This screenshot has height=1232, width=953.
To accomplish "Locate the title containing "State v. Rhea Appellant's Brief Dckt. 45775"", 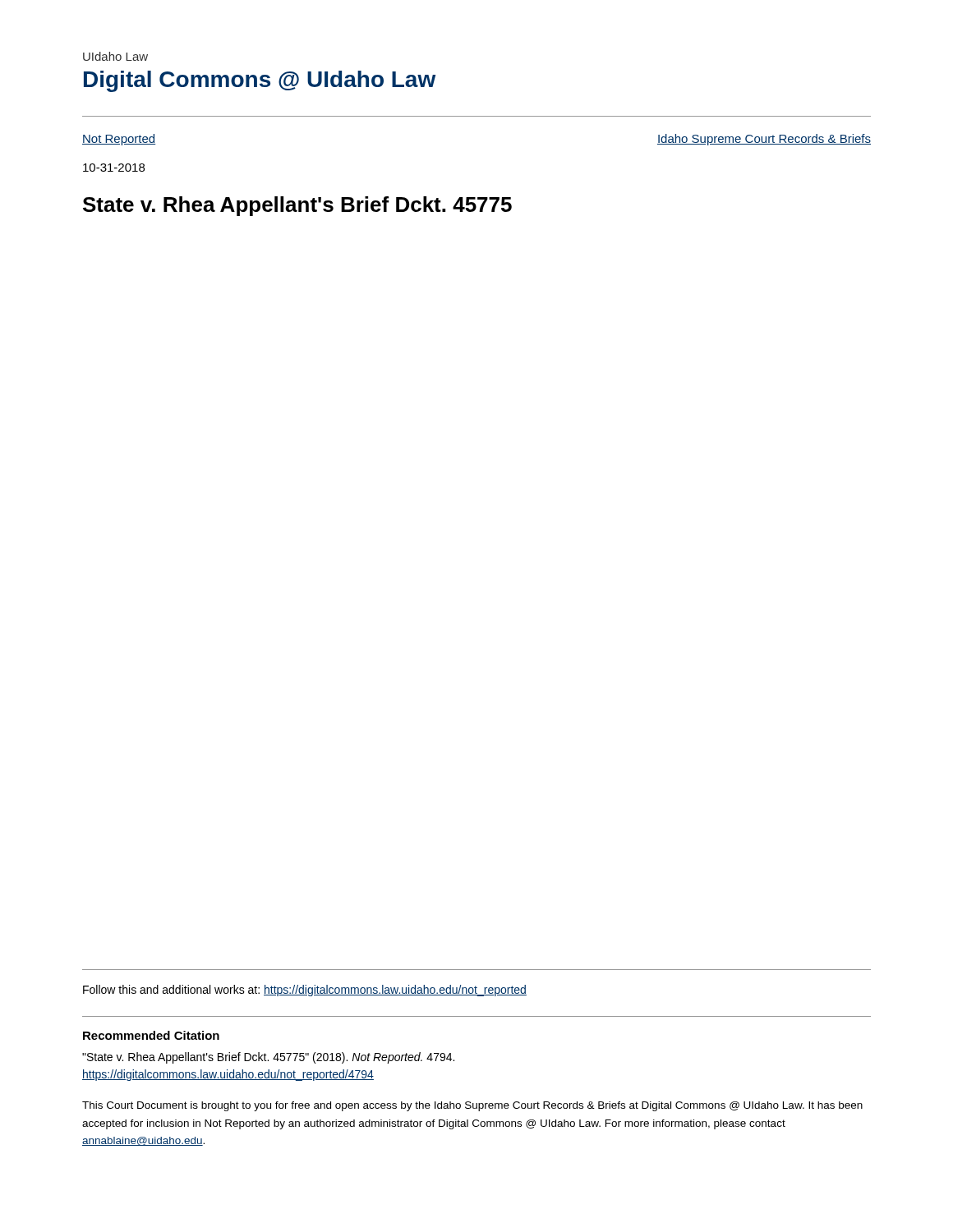I will pyautogui.click(x=297, y=205).
